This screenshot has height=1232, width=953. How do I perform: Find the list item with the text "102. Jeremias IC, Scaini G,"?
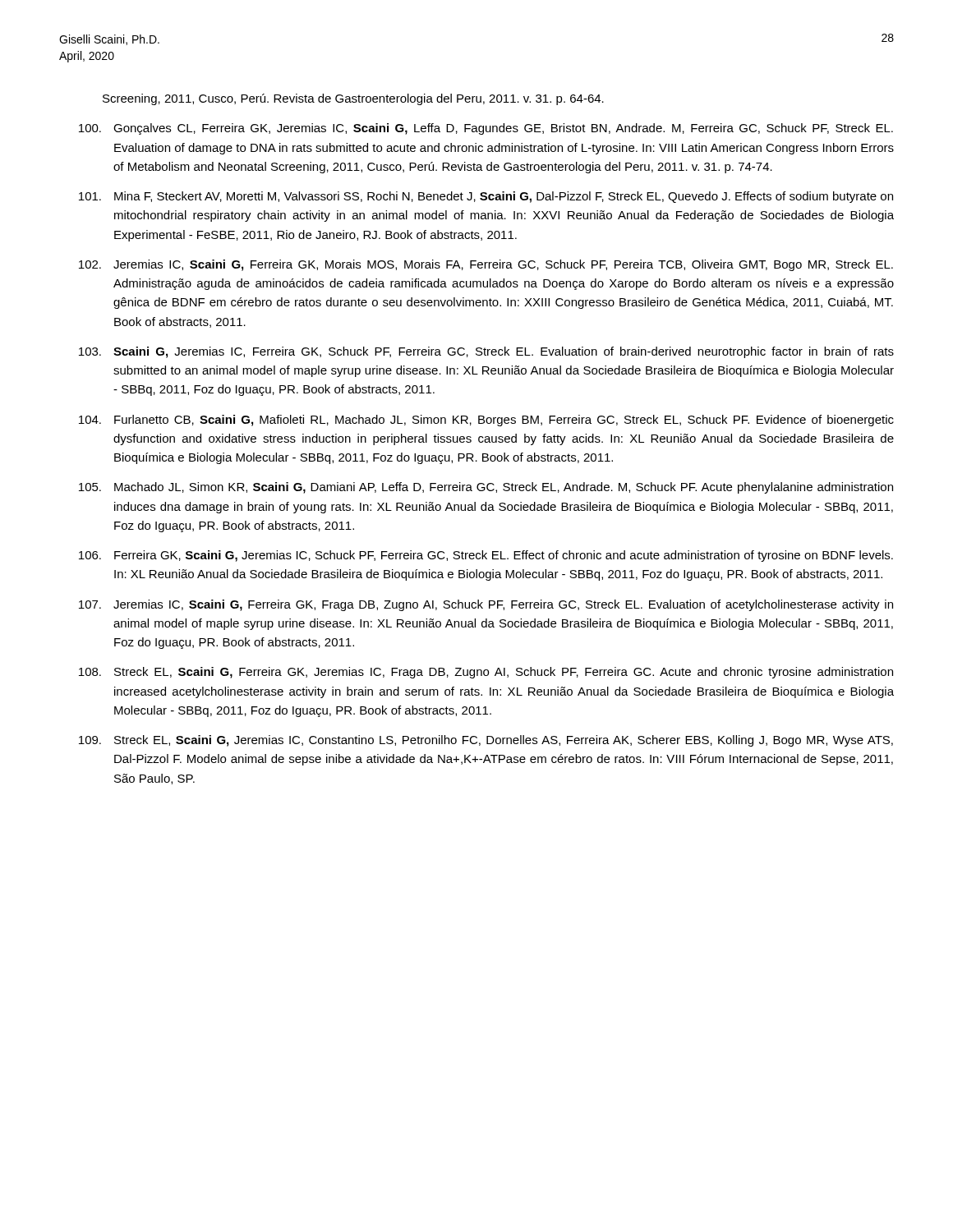pyautogui.click(x=476, y=293)
